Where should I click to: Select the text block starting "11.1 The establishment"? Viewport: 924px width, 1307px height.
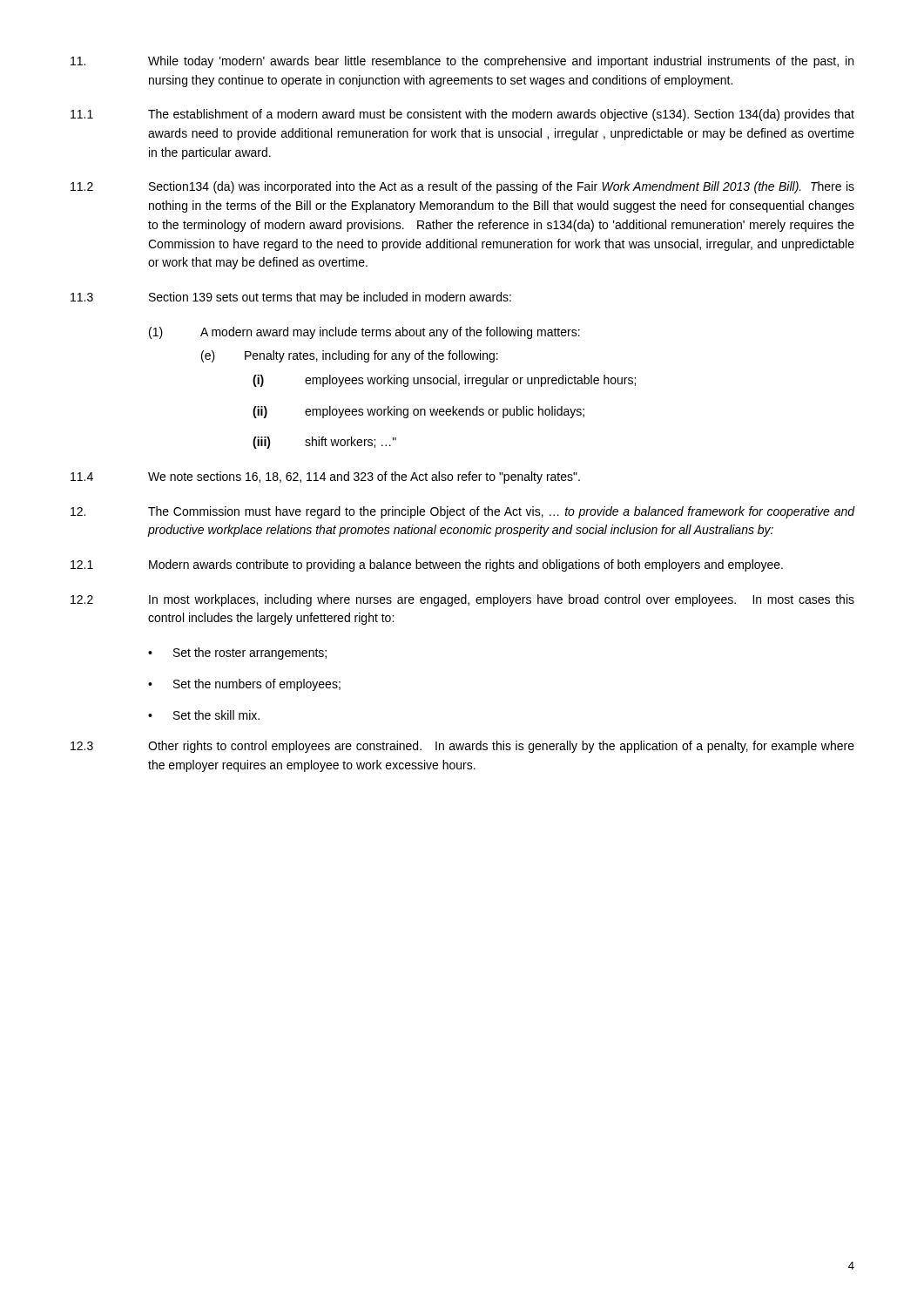pyautogui.click(x=462, y=134)
